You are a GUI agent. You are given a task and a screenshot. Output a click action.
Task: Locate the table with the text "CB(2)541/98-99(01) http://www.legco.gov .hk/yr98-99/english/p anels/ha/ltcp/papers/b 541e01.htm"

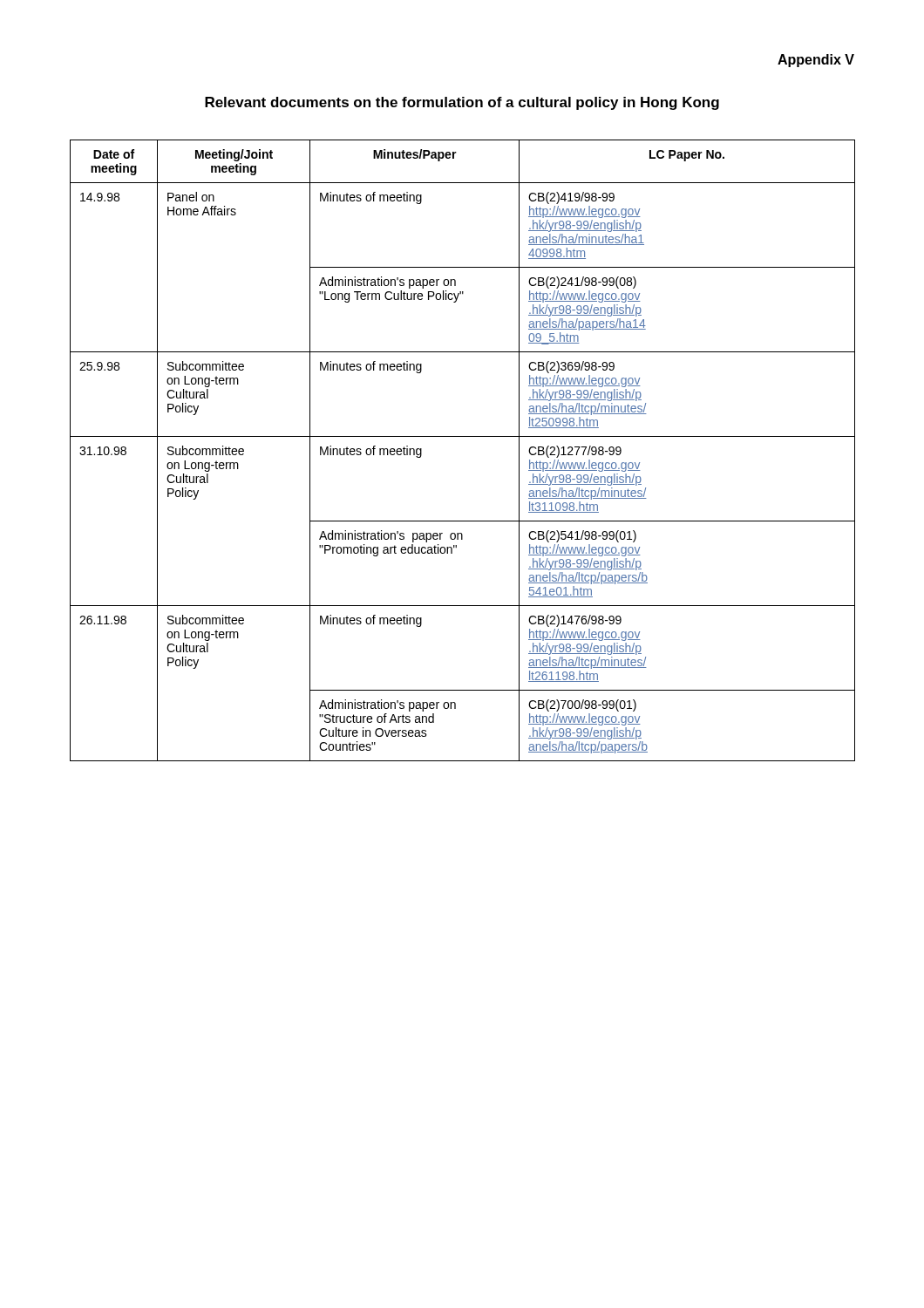pyautogui.click(x=462, y=450)
